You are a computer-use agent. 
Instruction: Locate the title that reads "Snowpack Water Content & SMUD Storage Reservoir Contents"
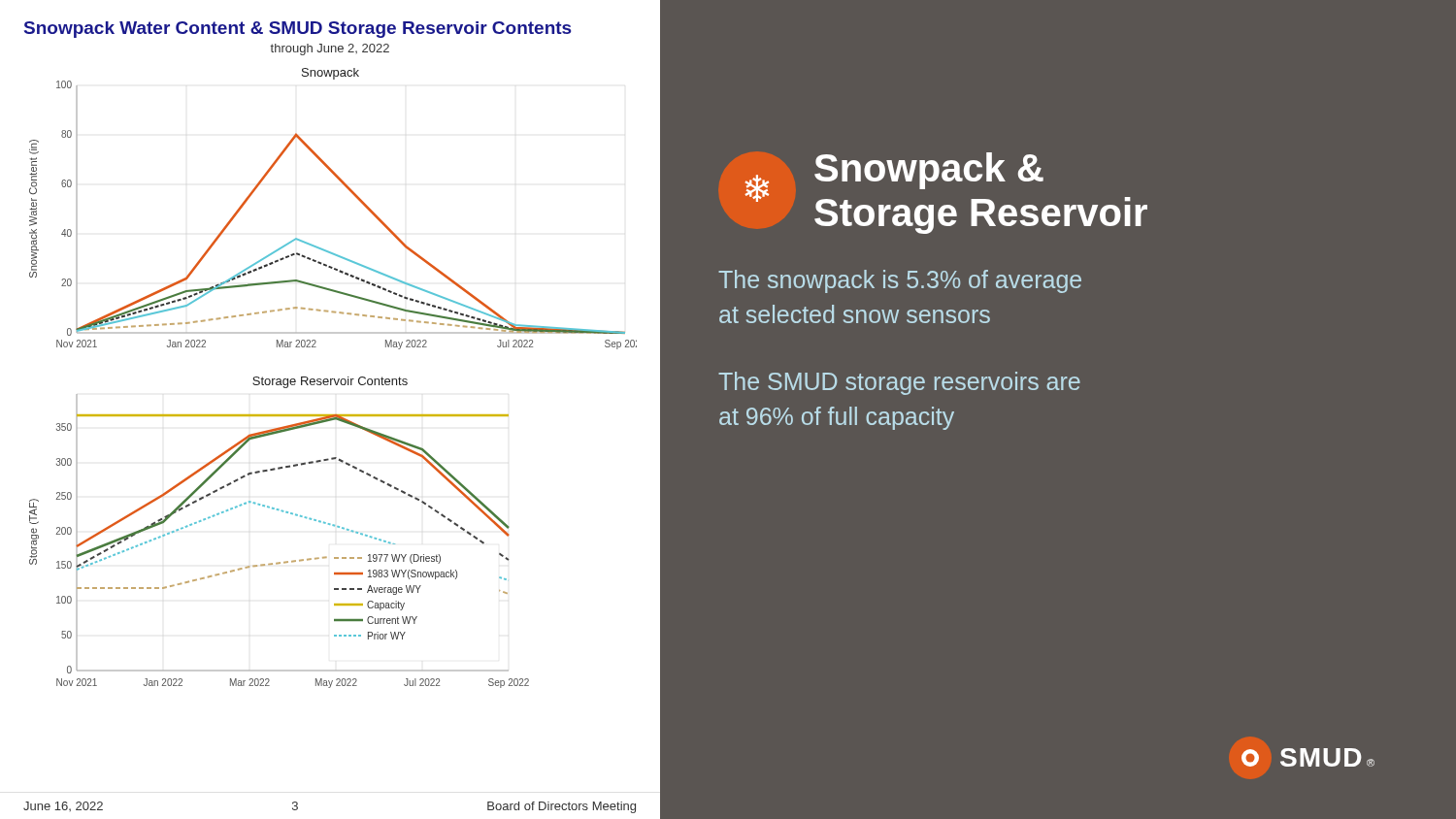[298, 28]
